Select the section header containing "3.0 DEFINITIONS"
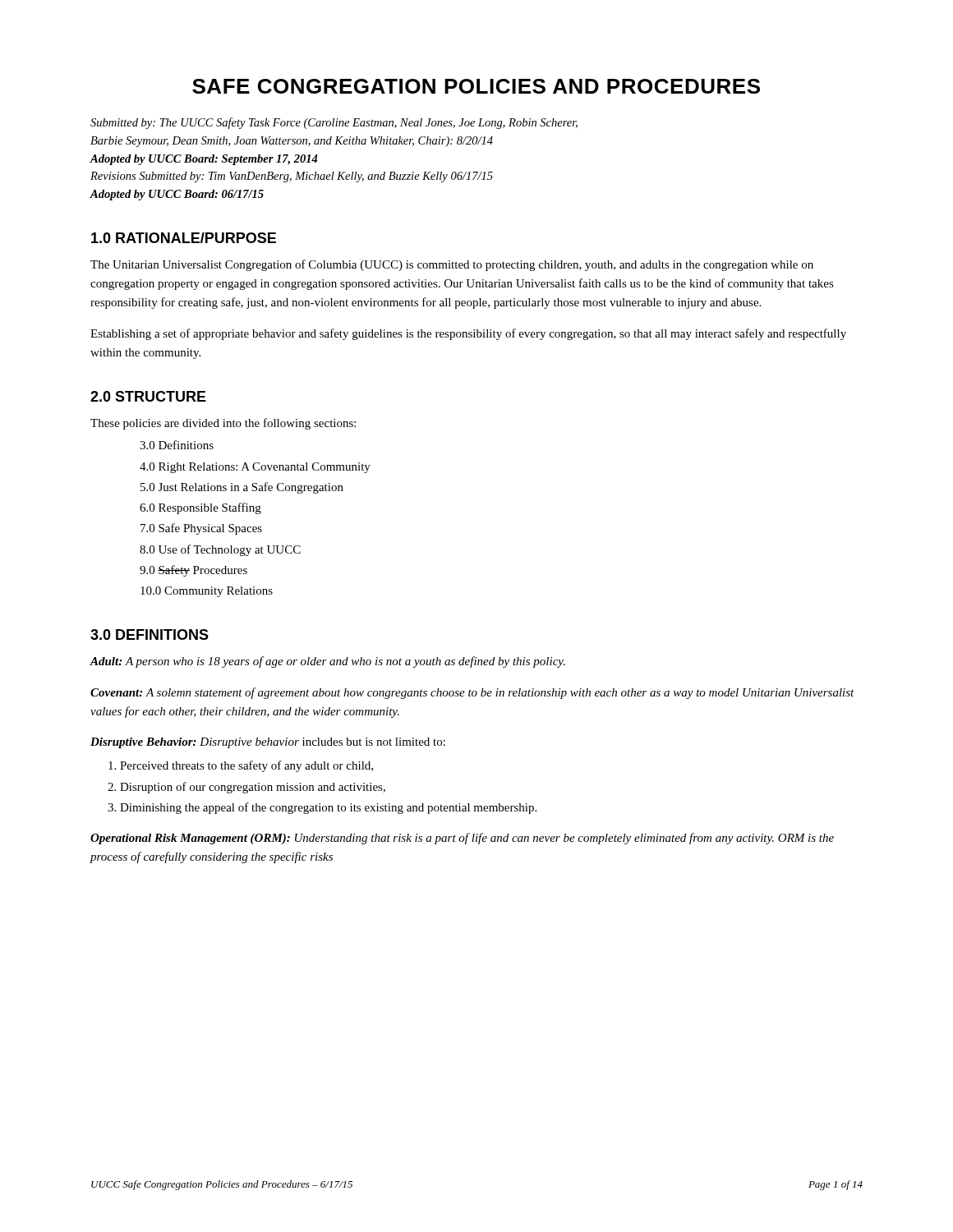Image resolution: width=953 pixels, height=1232 pixels. point(150,634)
